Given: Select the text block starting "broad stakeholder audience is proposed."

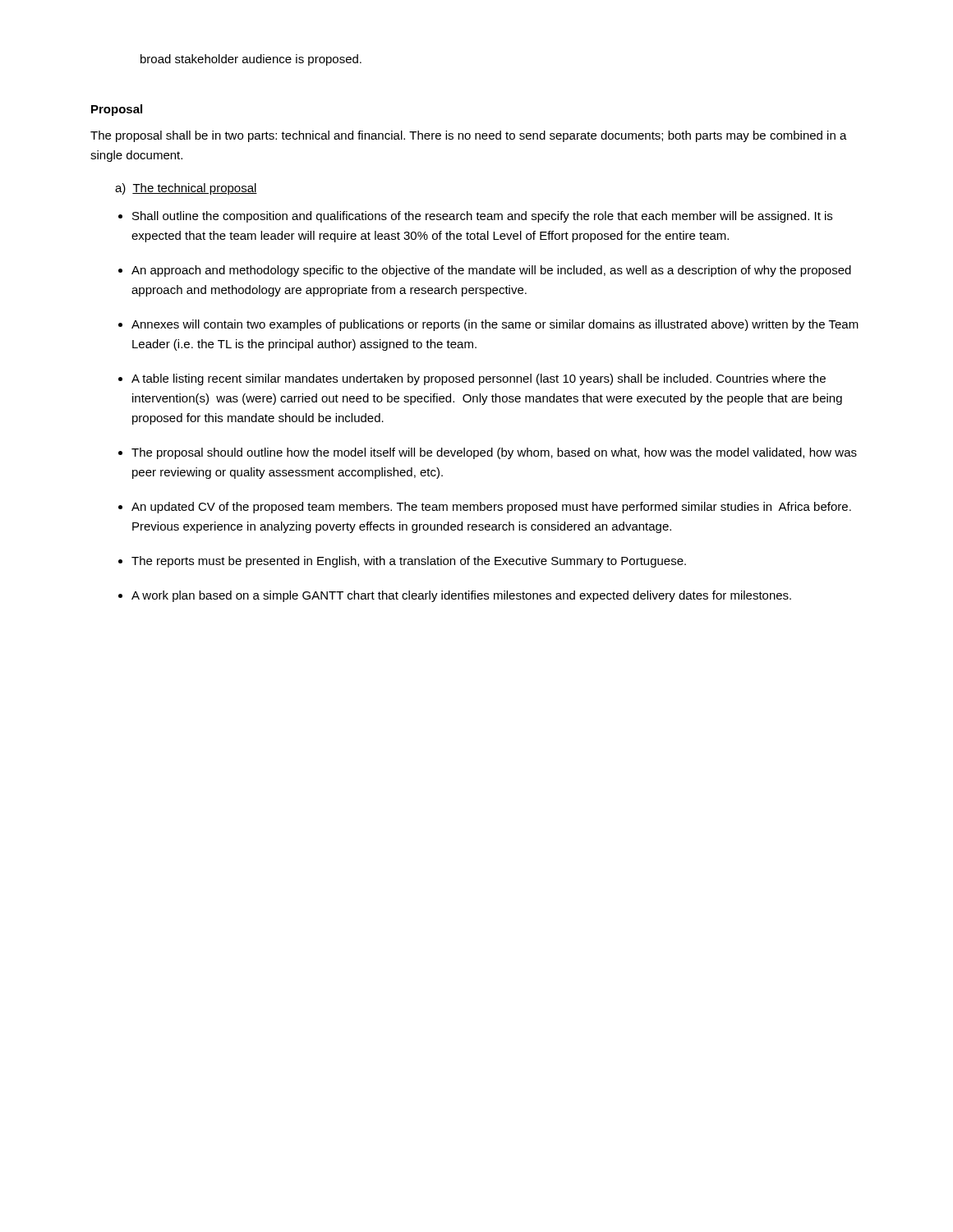Looking at the screenshot, I should click(251, 59).
